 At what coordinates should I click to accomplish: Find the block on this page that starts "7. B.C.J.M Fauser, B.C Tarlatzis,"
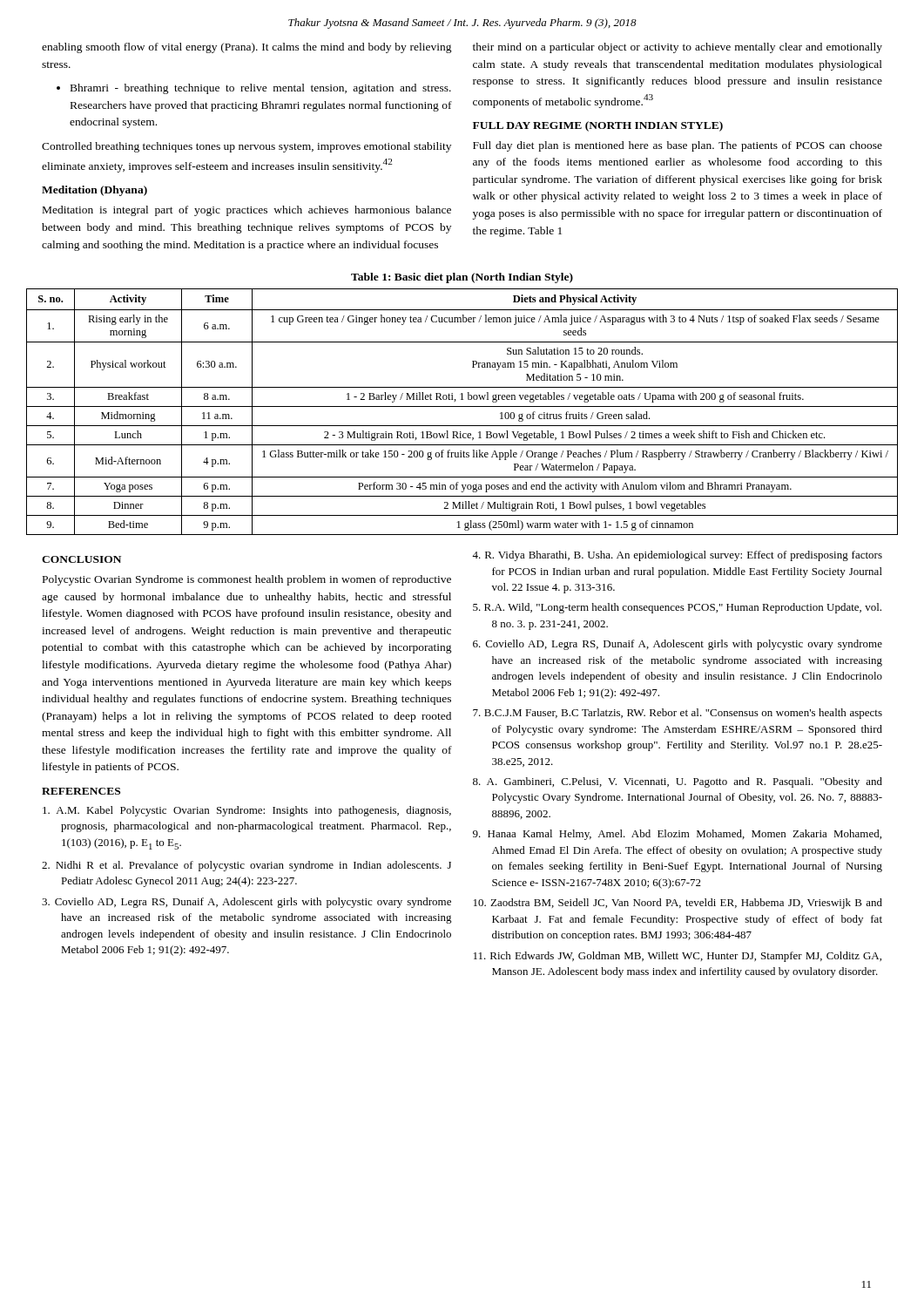[677, 737]
